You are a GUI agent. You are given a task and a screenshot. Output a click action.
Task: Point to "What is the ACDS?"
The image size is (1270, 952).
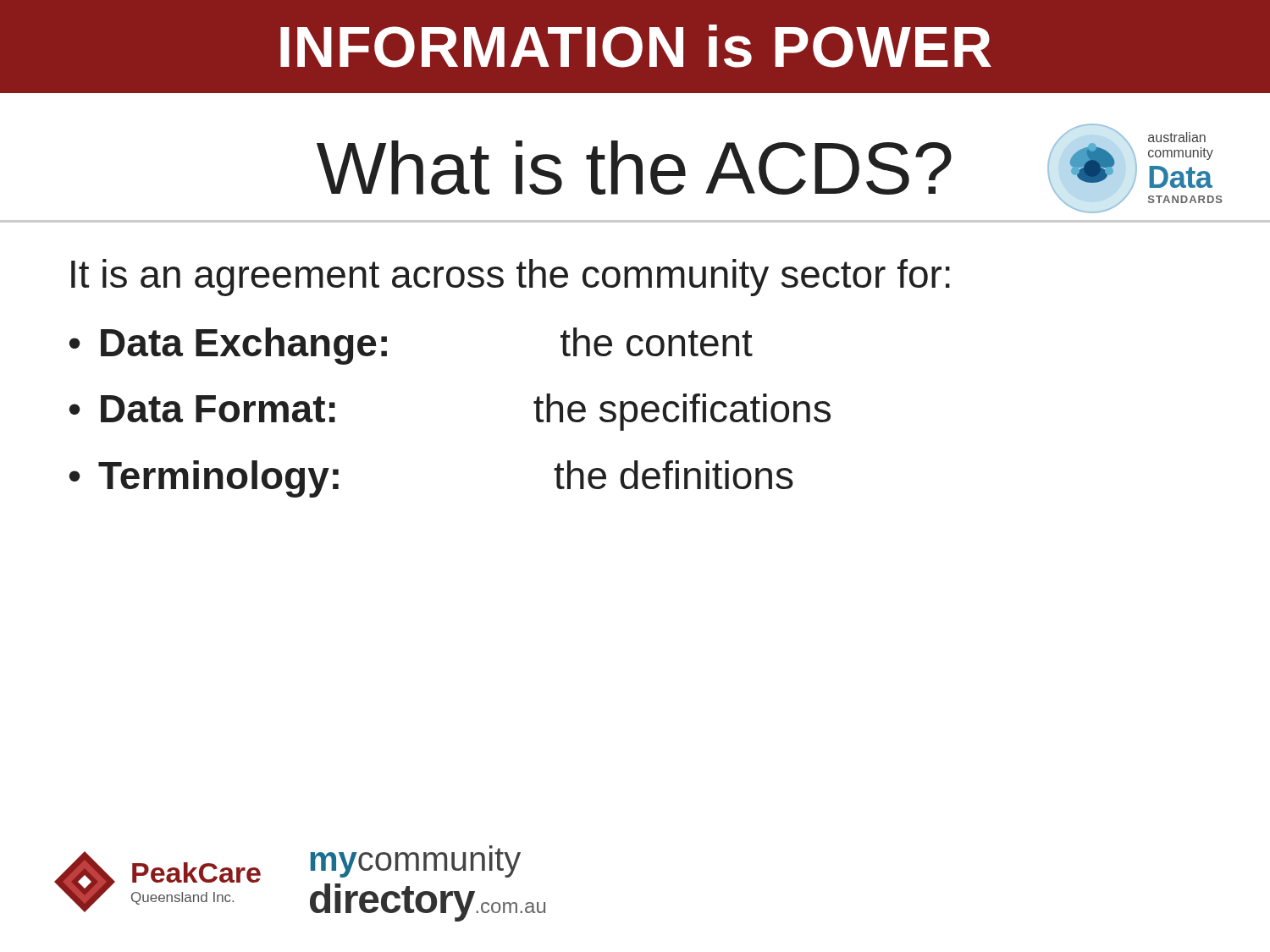coord(635,168)
